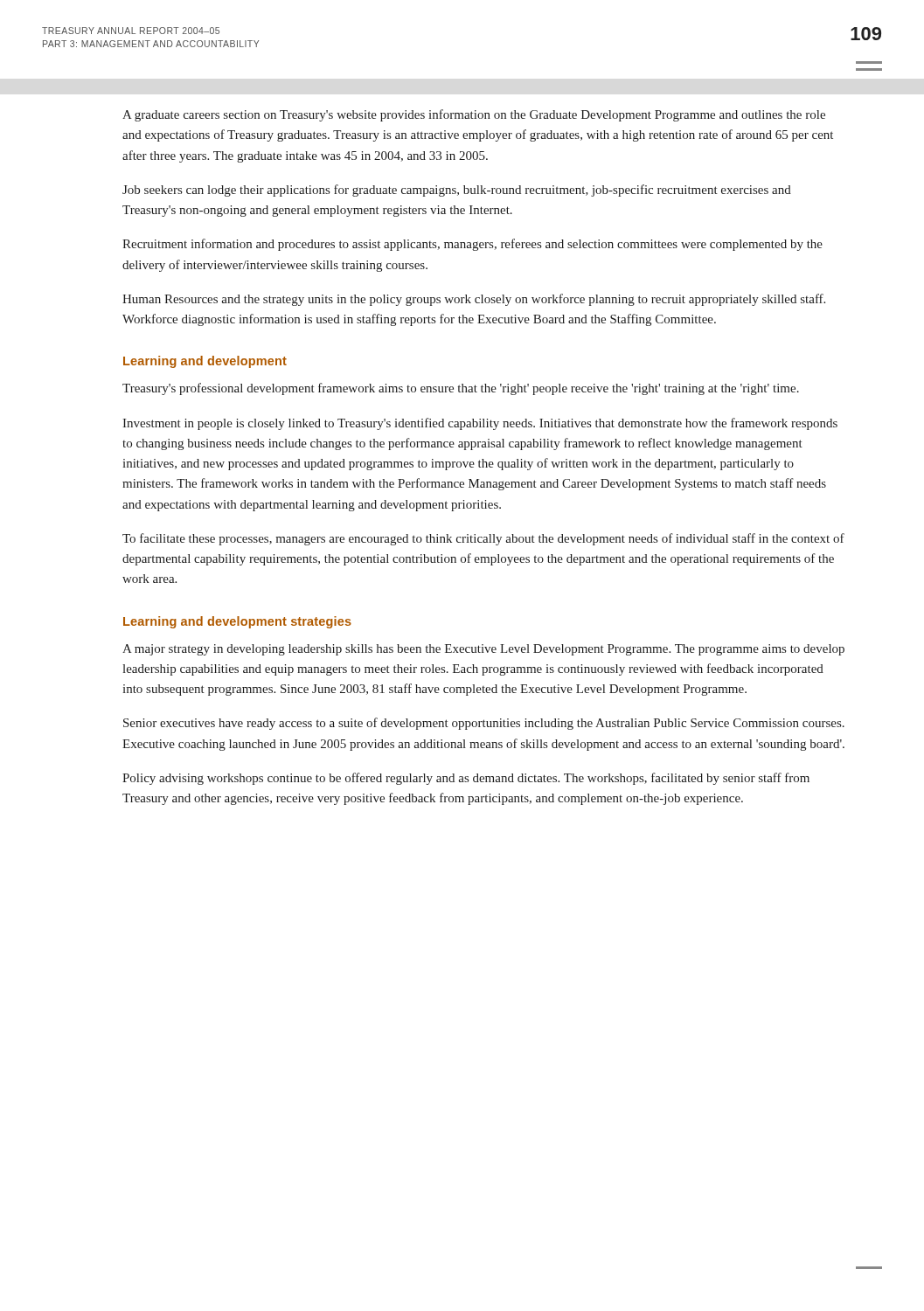
Task: Find the block on this page that starts "A graduate careers section on Treasury's website provides"
Action: tap(478, 135)
